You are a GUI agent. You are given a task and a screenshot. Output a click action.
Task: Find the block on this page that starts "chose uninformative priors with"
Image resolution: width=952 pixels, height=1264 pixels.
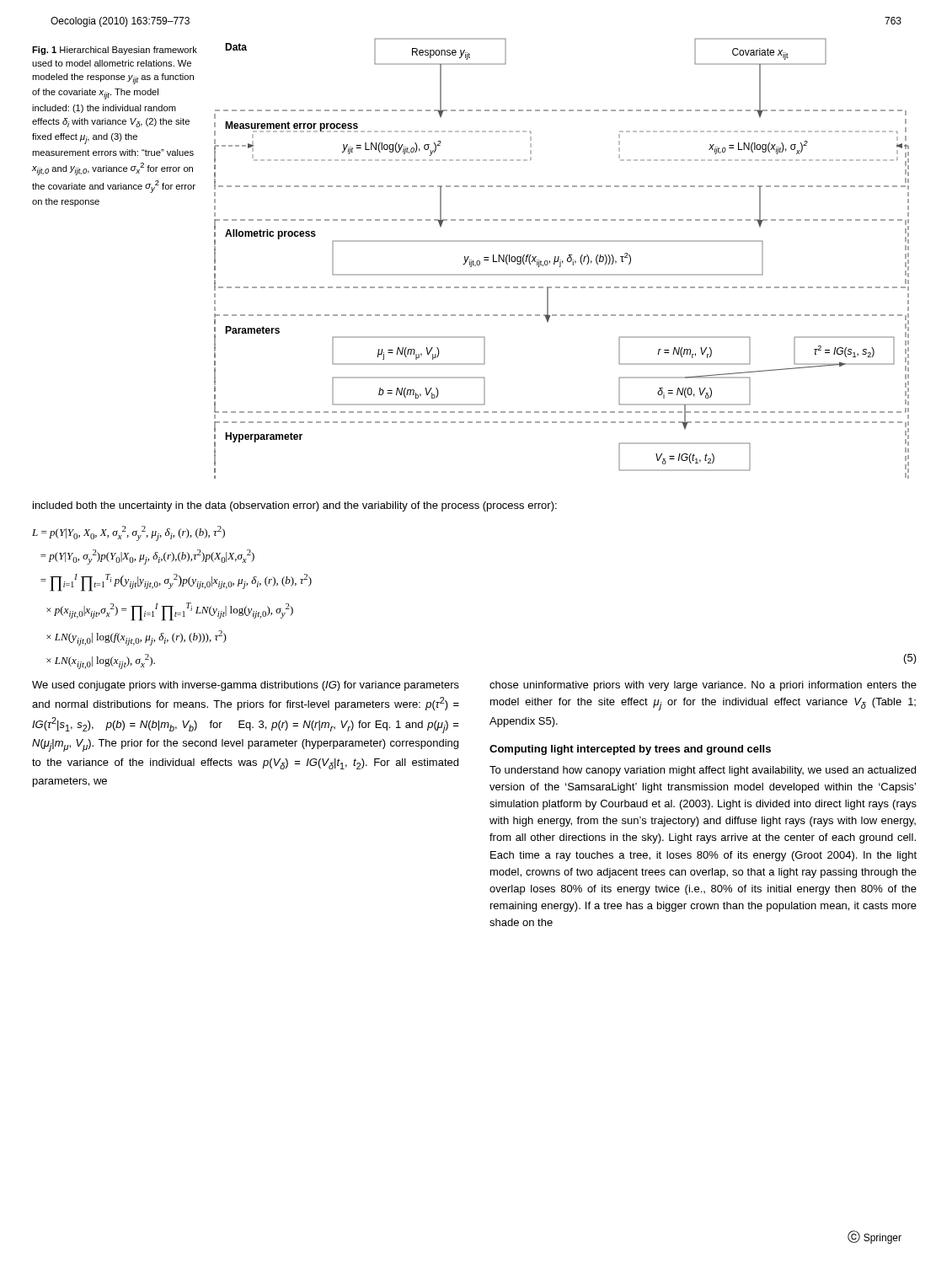tap(703, 703)
